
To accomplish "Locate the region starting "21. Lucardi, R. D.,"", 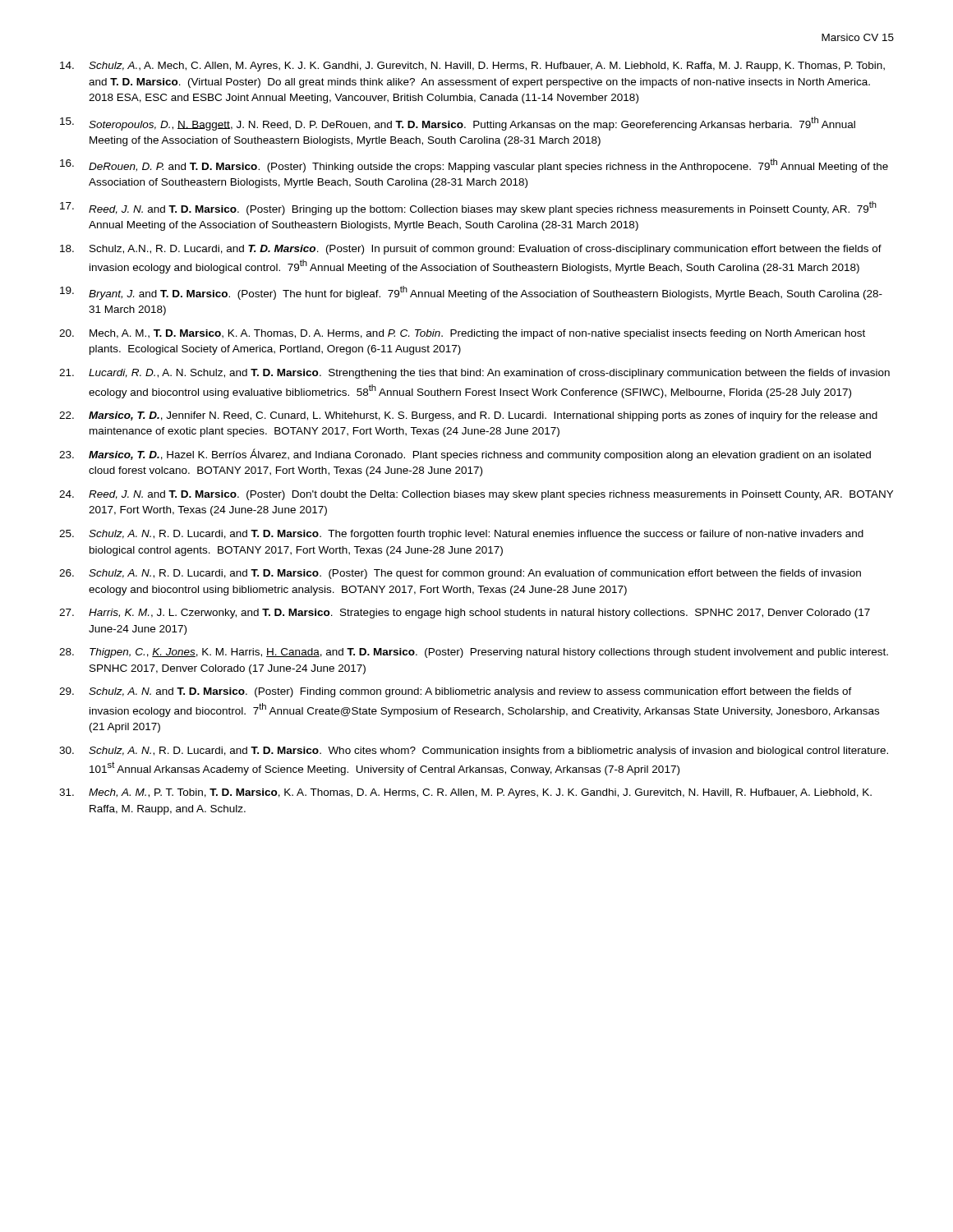I will click(x=476, y=382).
